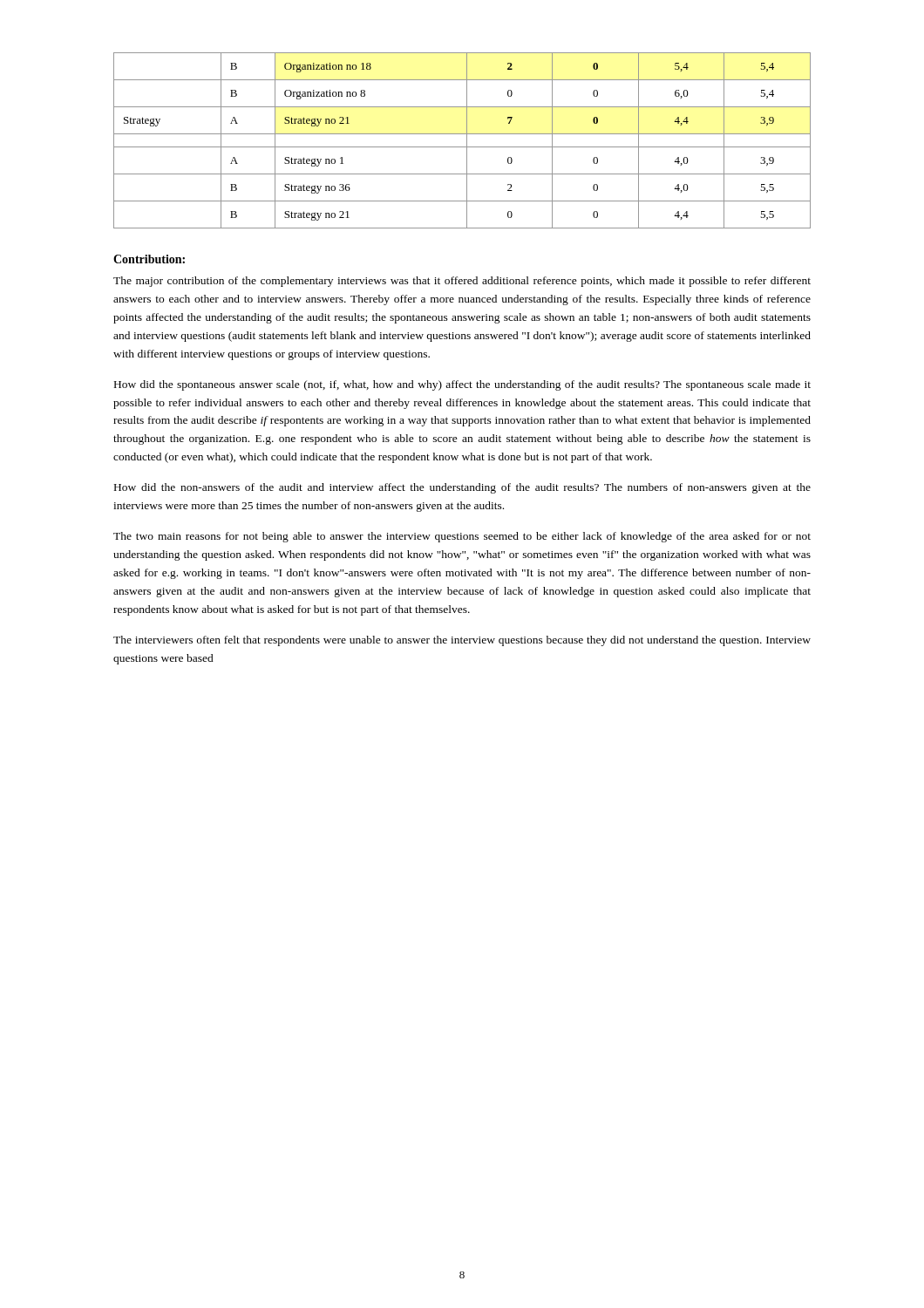Find the text block containing "How did the spontaneous answer scale (not, if,"
The width and height of the screenshot is (924, 1308).
pos(462,420)
